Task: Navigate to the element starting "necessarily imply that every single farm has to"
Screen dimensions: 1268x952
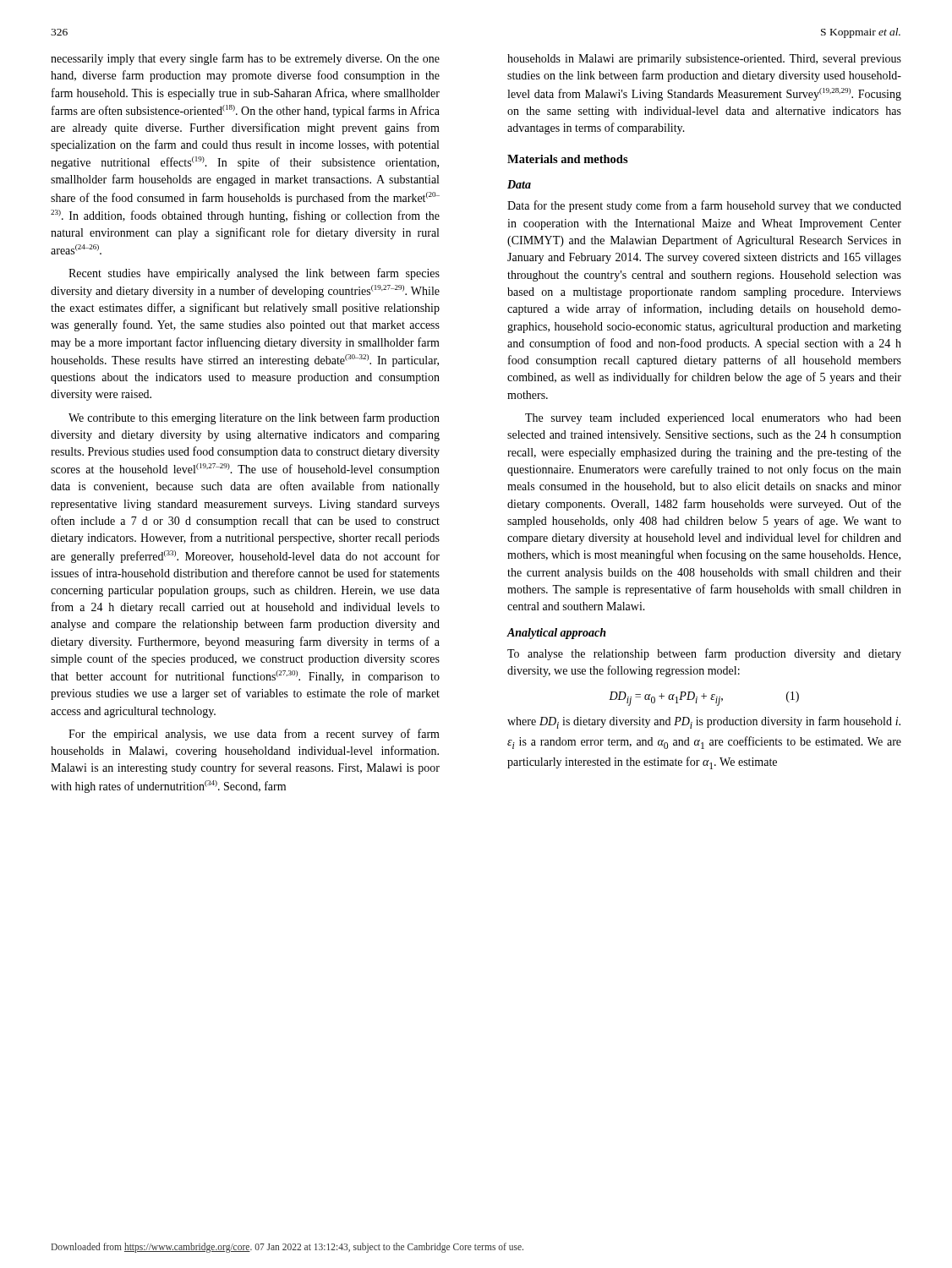Action: tap(245, 155)
